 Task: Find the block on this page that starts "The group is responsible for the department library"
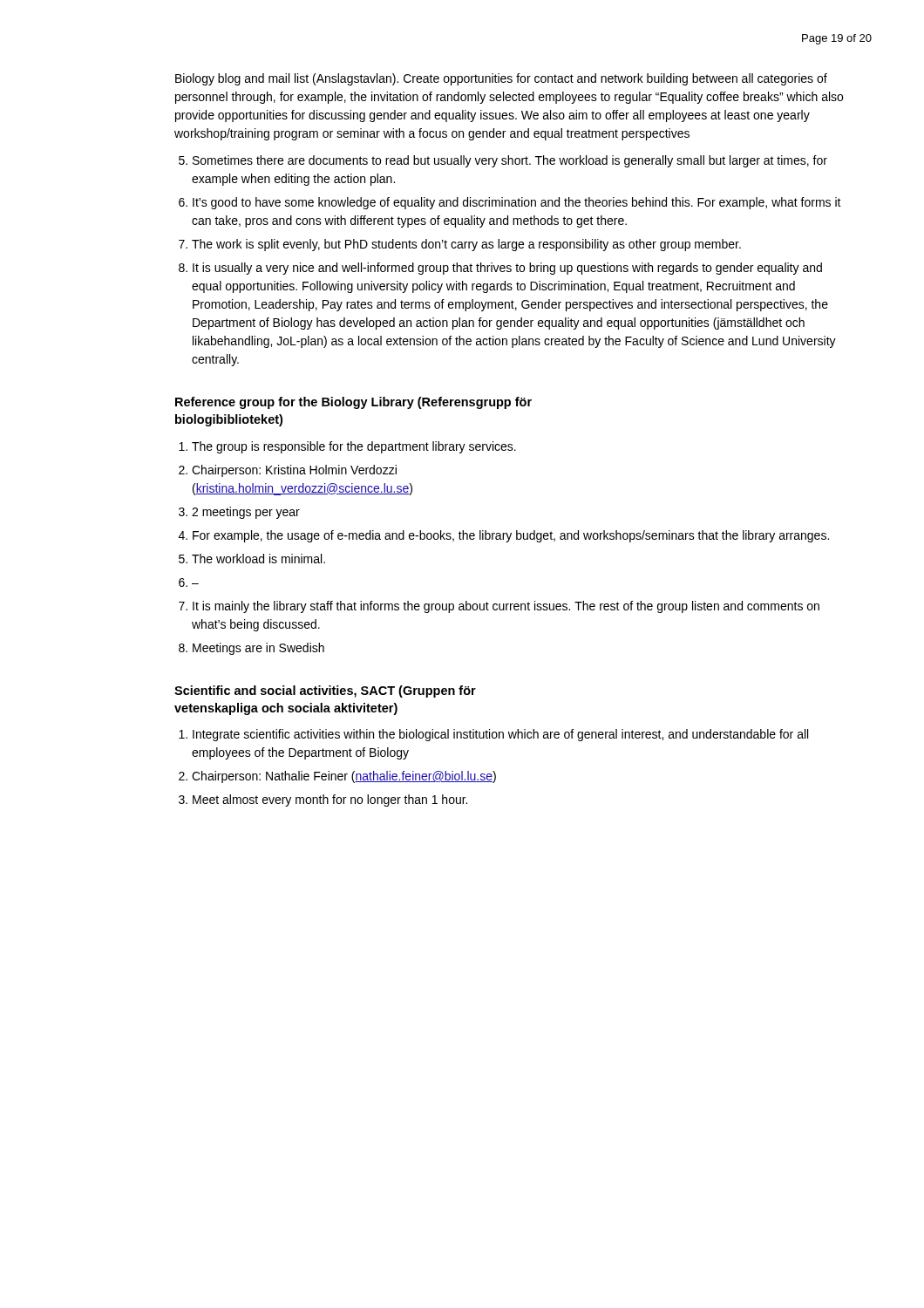coord(354,446)
